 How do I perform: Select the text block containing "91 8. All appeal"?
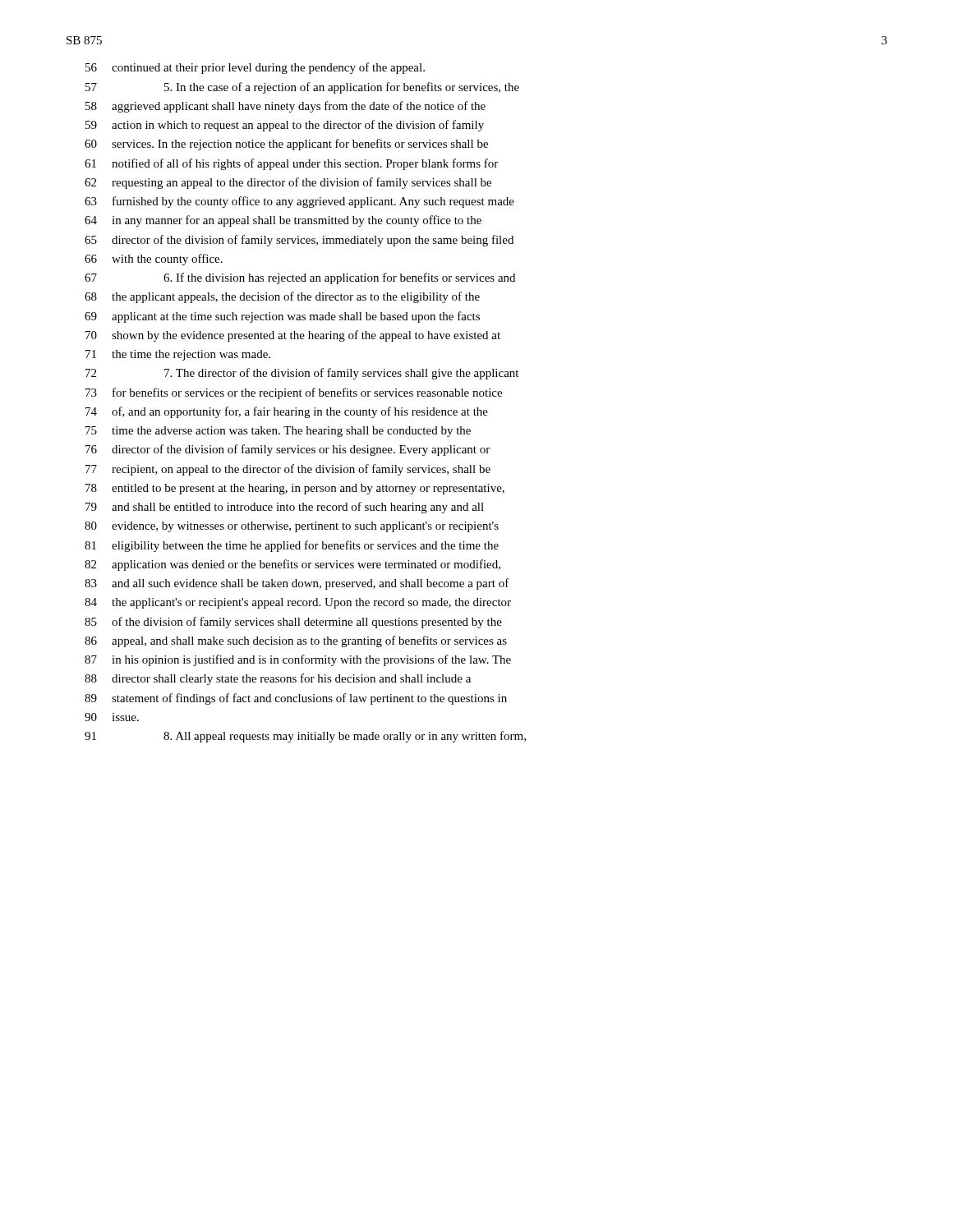(476, 736)
